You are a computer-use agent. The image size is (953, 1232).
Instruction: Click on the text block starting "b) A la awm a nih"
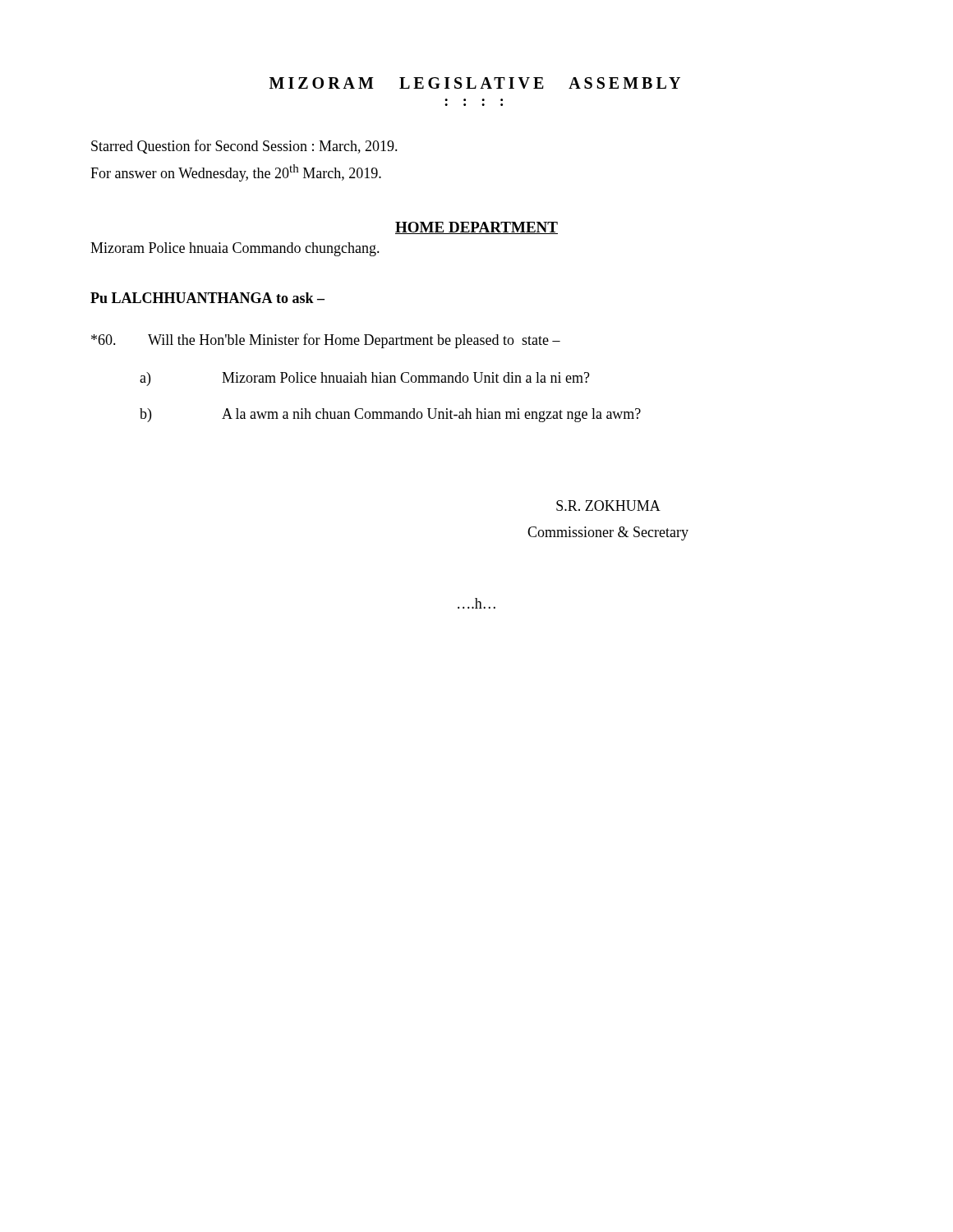point(476,414)
